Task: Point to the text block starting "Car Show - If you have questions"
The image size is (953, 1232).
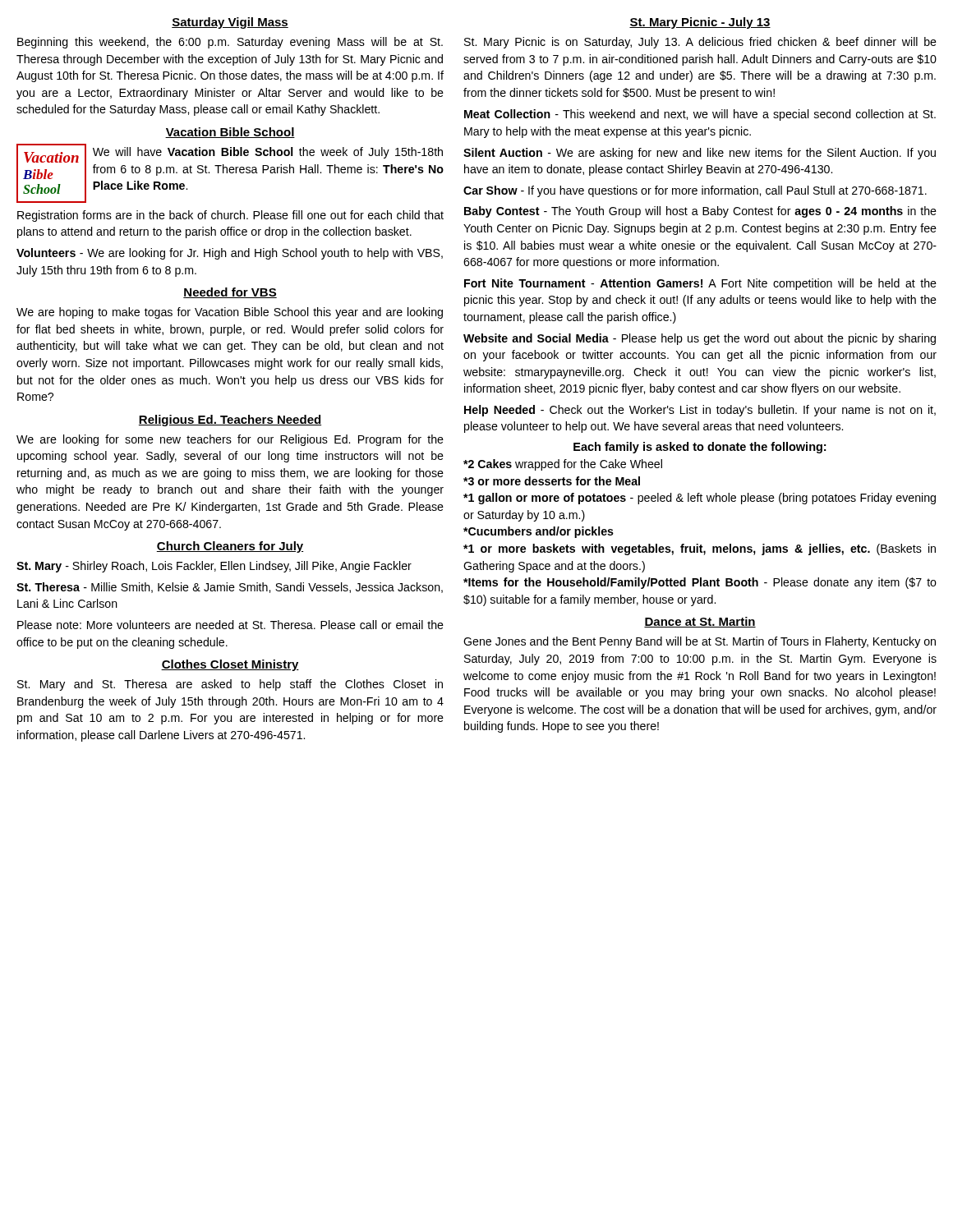Action: tap(695, 190)
